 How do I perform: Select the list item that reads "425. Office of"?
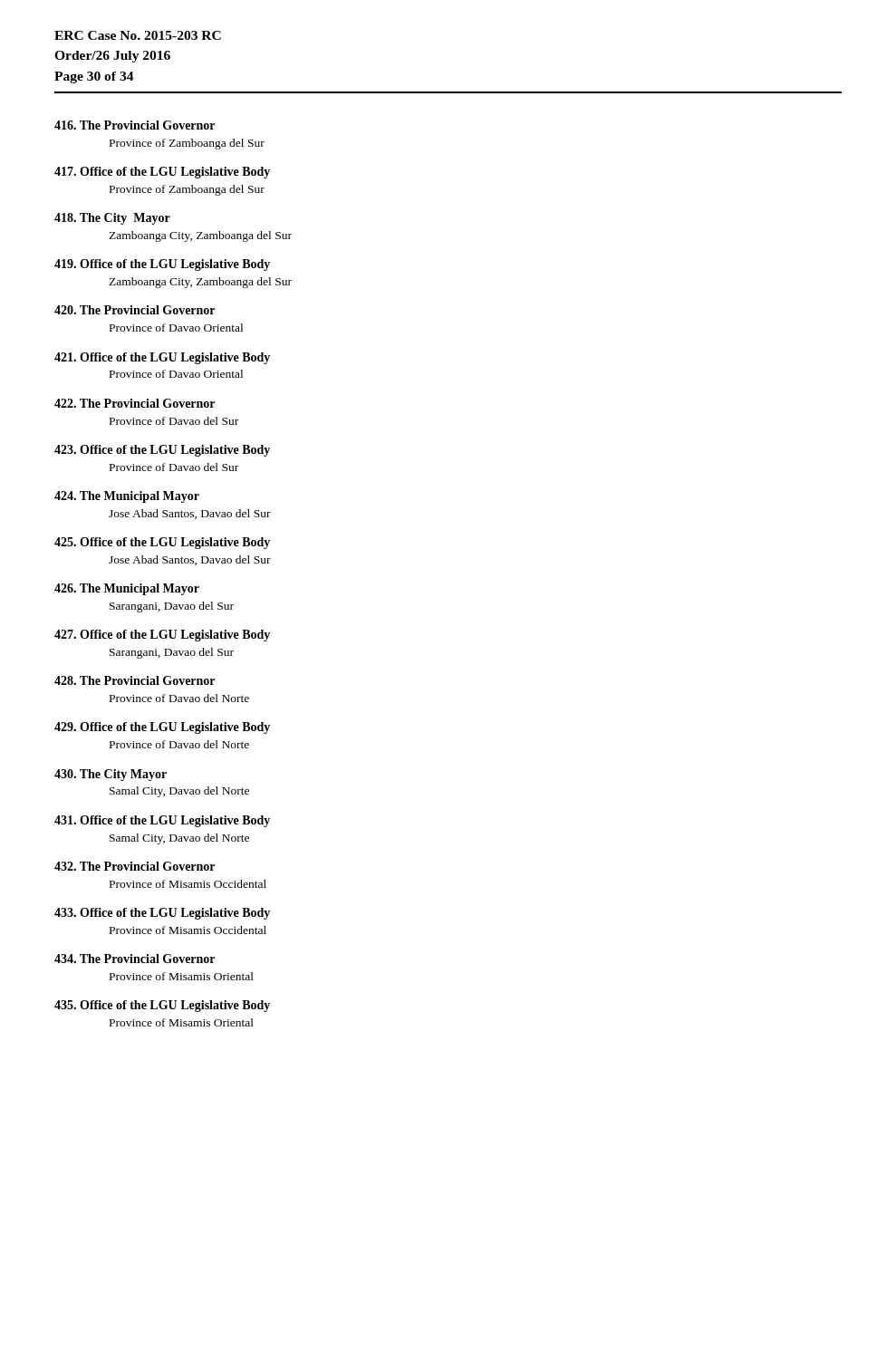pyautogui.click(x=162, y=543)
